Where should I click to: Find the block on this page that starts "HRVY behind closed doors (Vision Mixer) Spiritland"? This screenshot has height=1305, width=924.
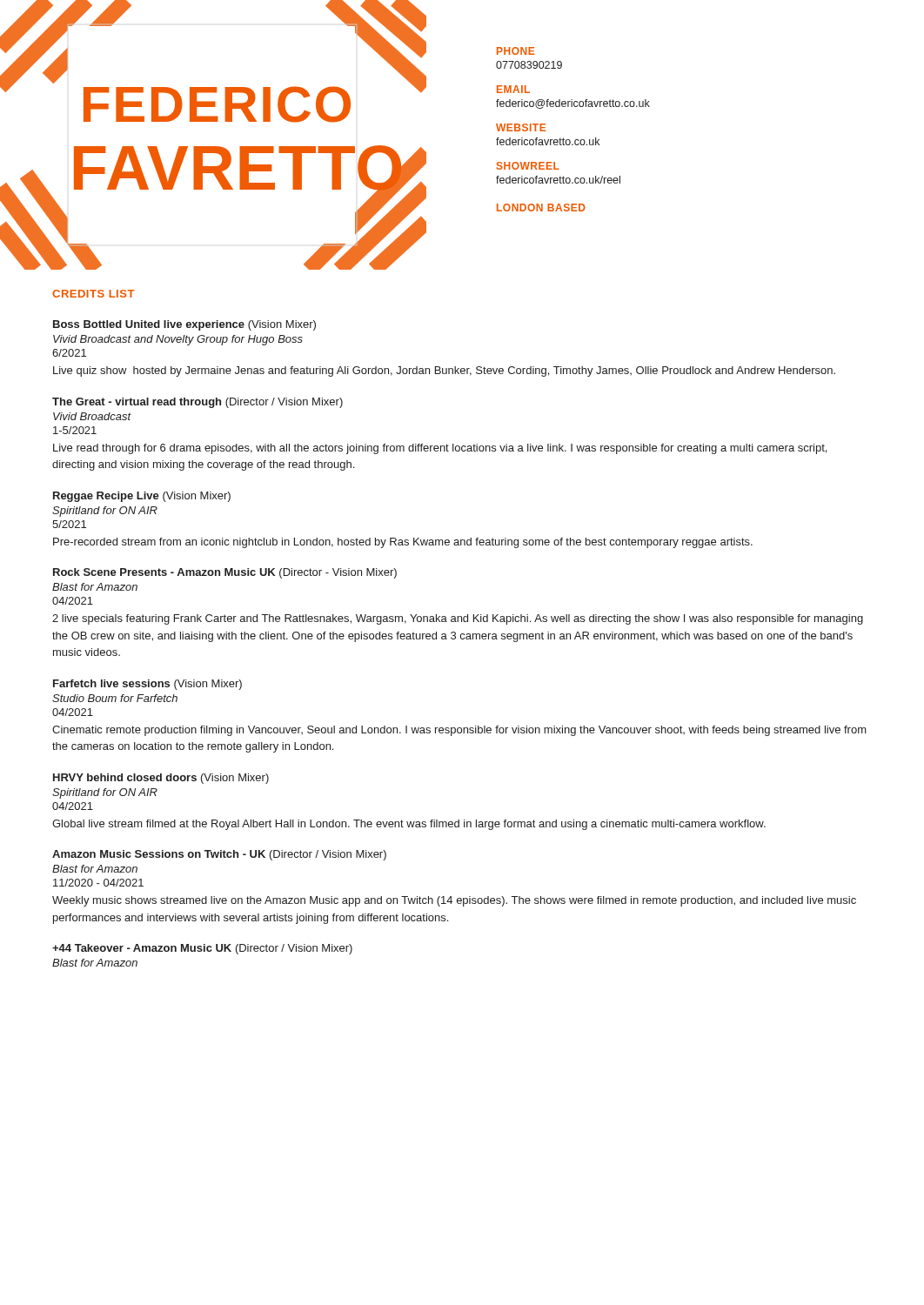[x=161, y=779]
